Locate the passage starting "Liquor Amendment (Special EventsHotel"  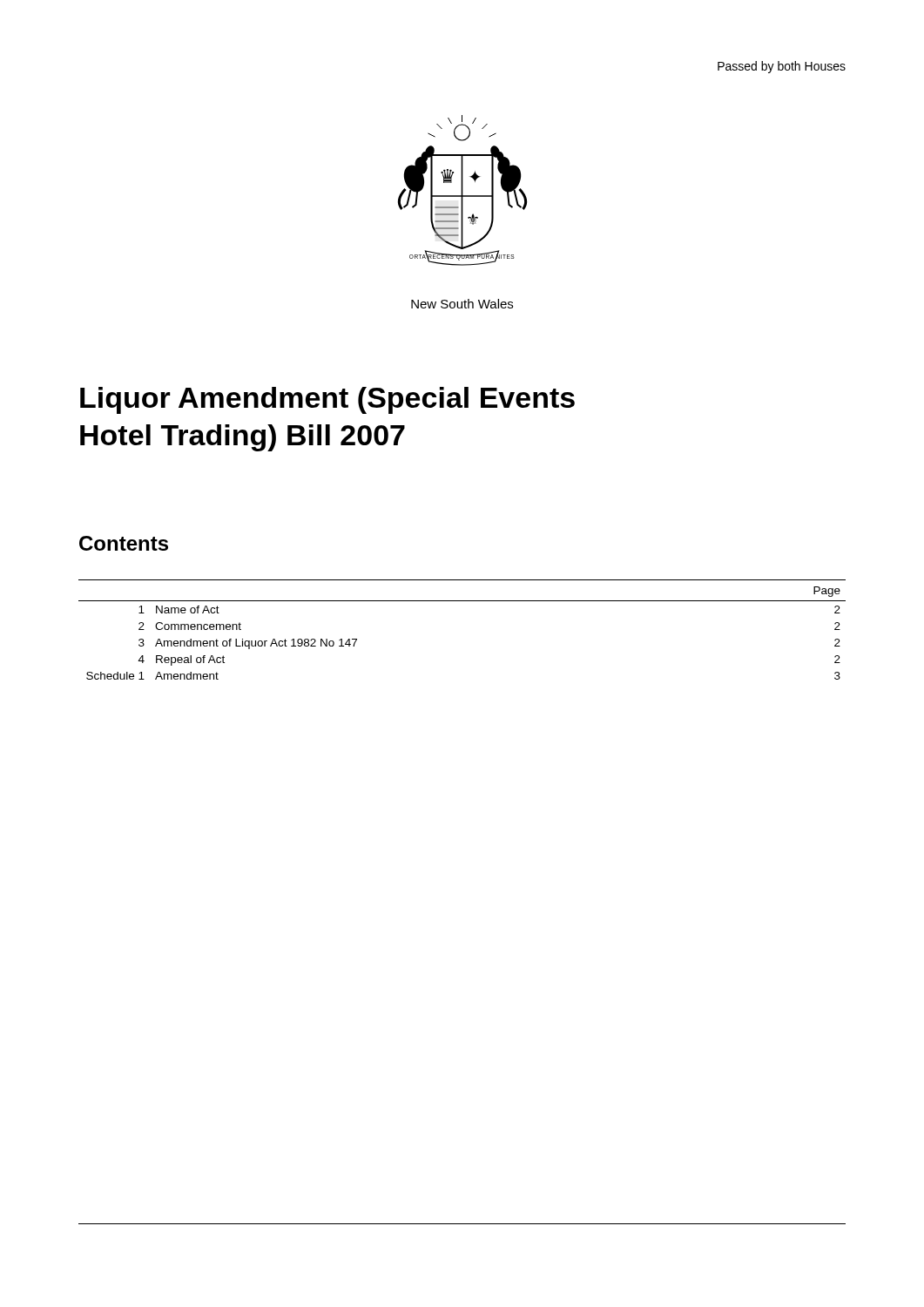tap(462, 416)
